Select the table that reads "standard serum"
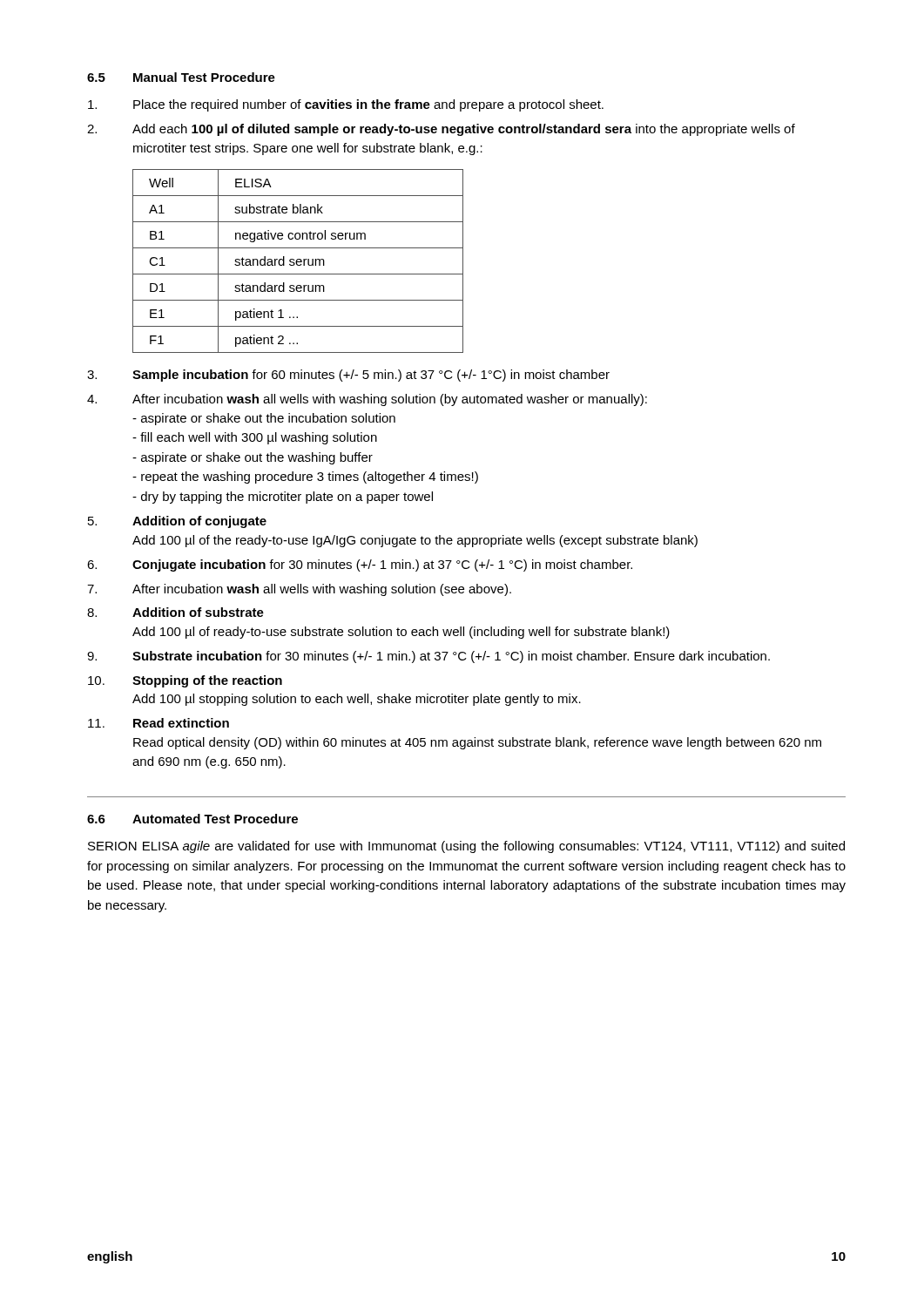 coord(489,261)
